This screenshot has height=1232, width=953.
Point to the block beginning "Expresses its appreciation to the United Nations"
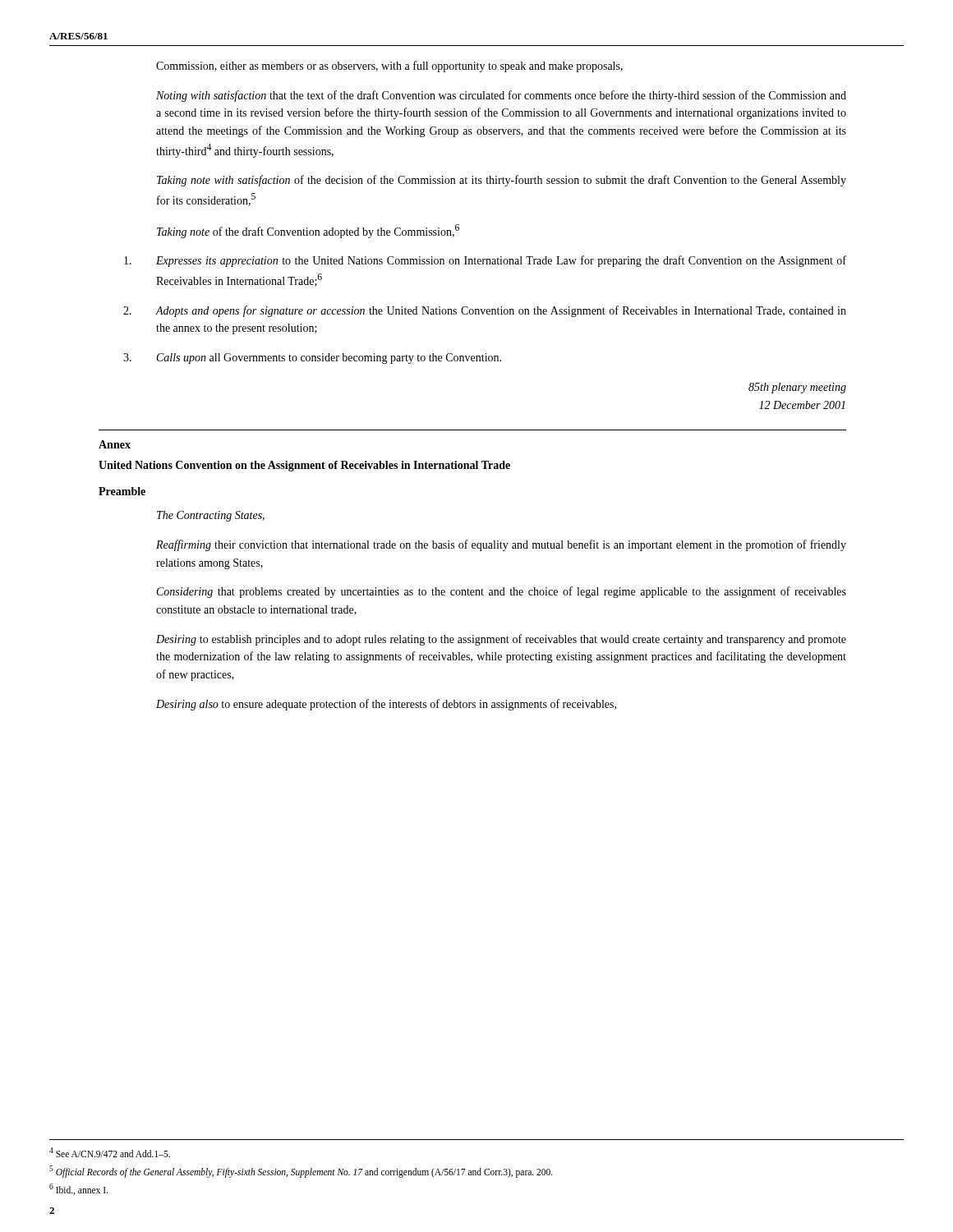click(x=501, y=270)
